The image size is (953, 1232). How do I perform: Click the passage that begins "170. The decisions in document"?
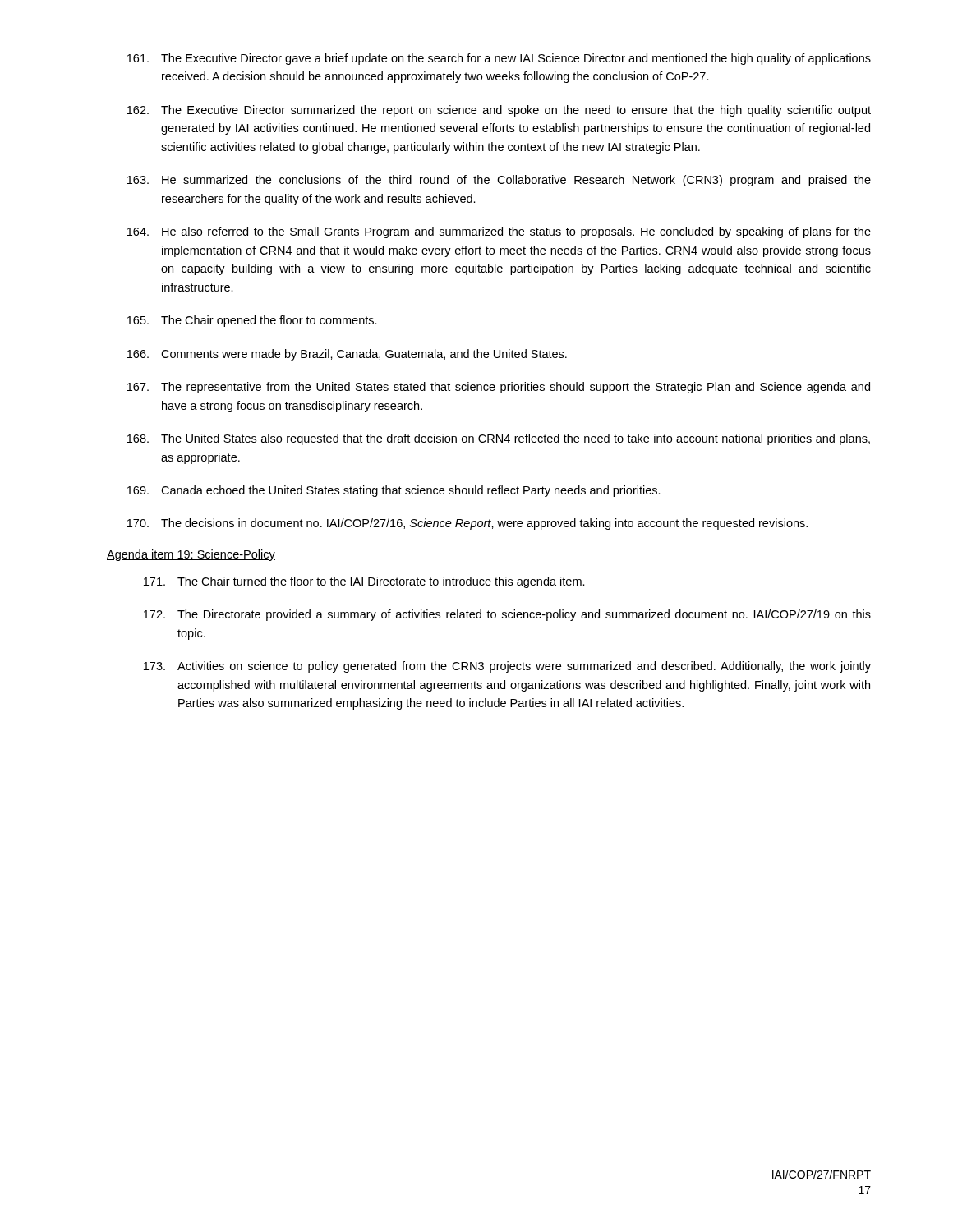pos(489,524)
